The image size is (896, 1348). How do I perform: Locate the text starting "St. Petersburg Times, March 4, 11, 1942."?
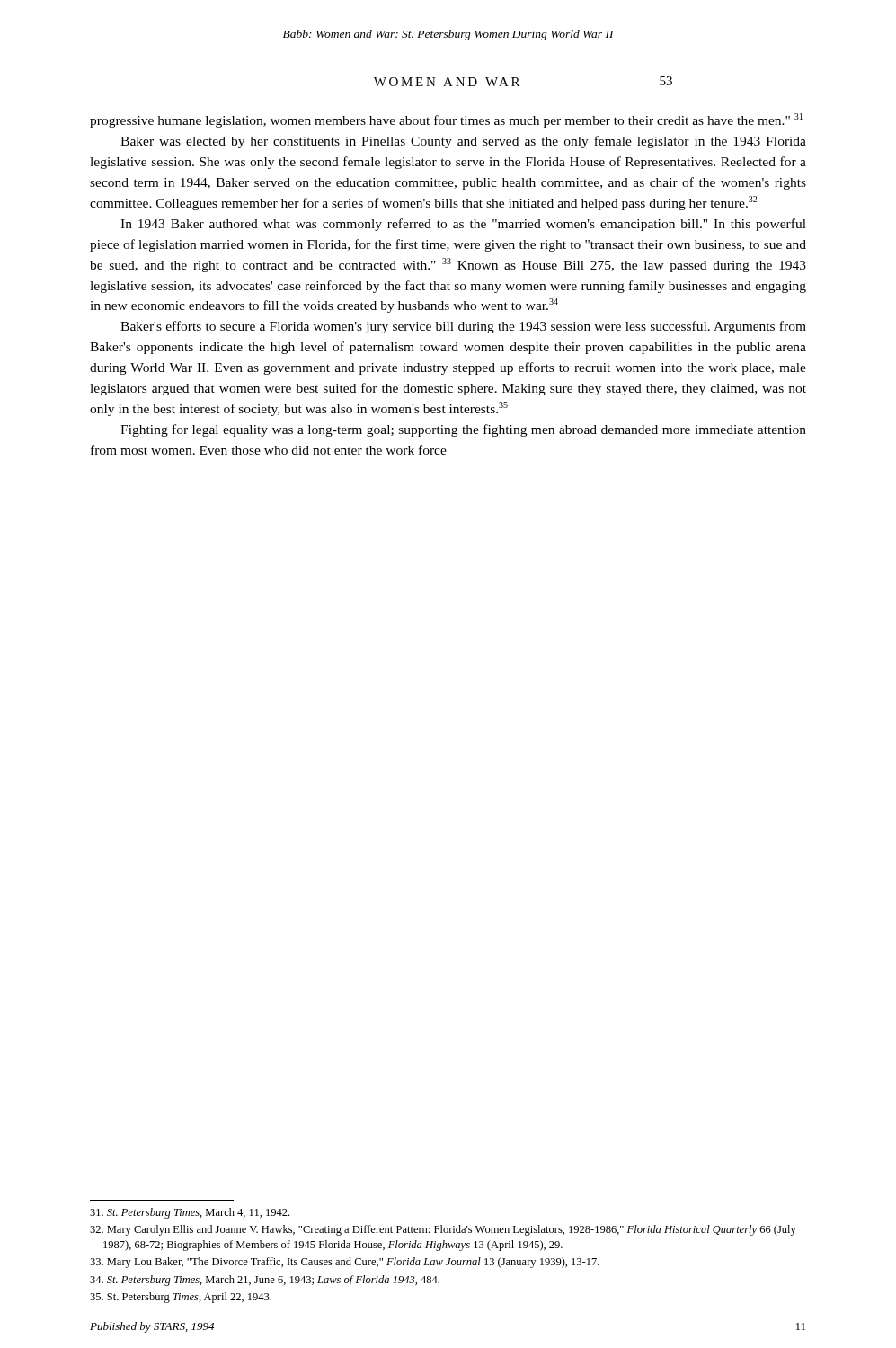448,1255
